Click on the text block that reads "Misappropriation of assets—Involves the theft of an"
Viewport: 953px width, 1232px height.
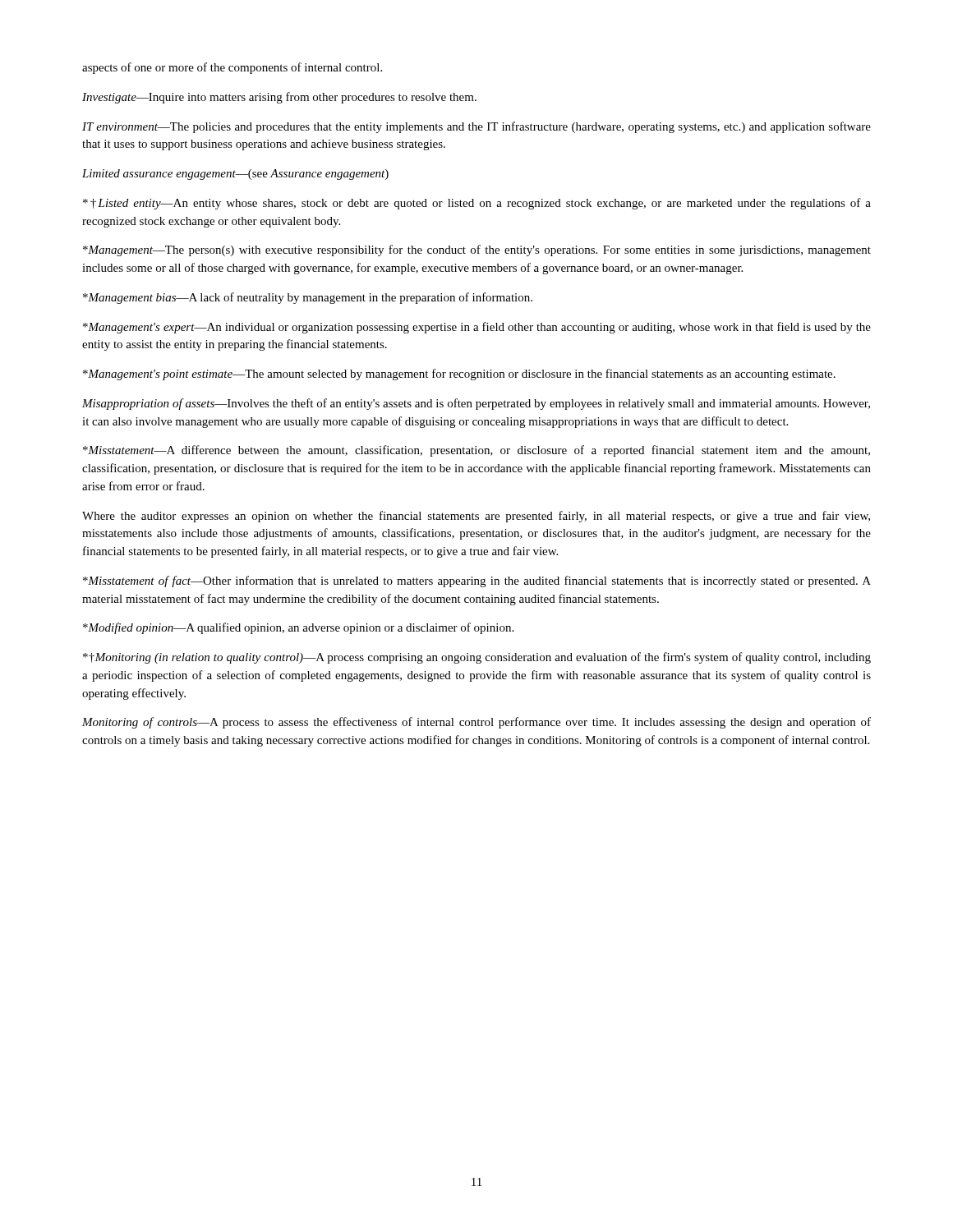(476, 413)
